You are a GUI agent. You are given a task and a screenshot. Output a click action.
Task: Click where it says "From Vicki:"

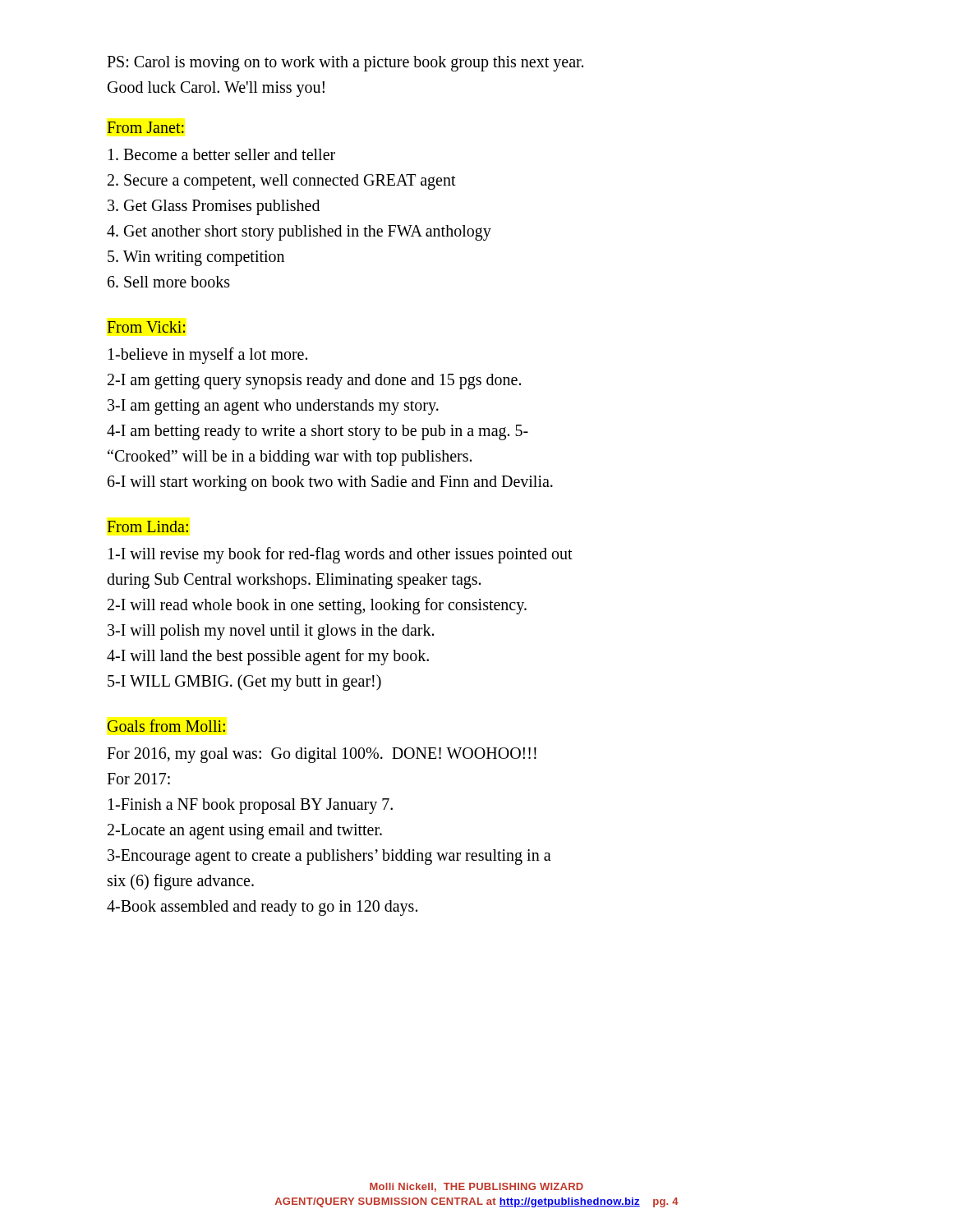coord(147,327)
